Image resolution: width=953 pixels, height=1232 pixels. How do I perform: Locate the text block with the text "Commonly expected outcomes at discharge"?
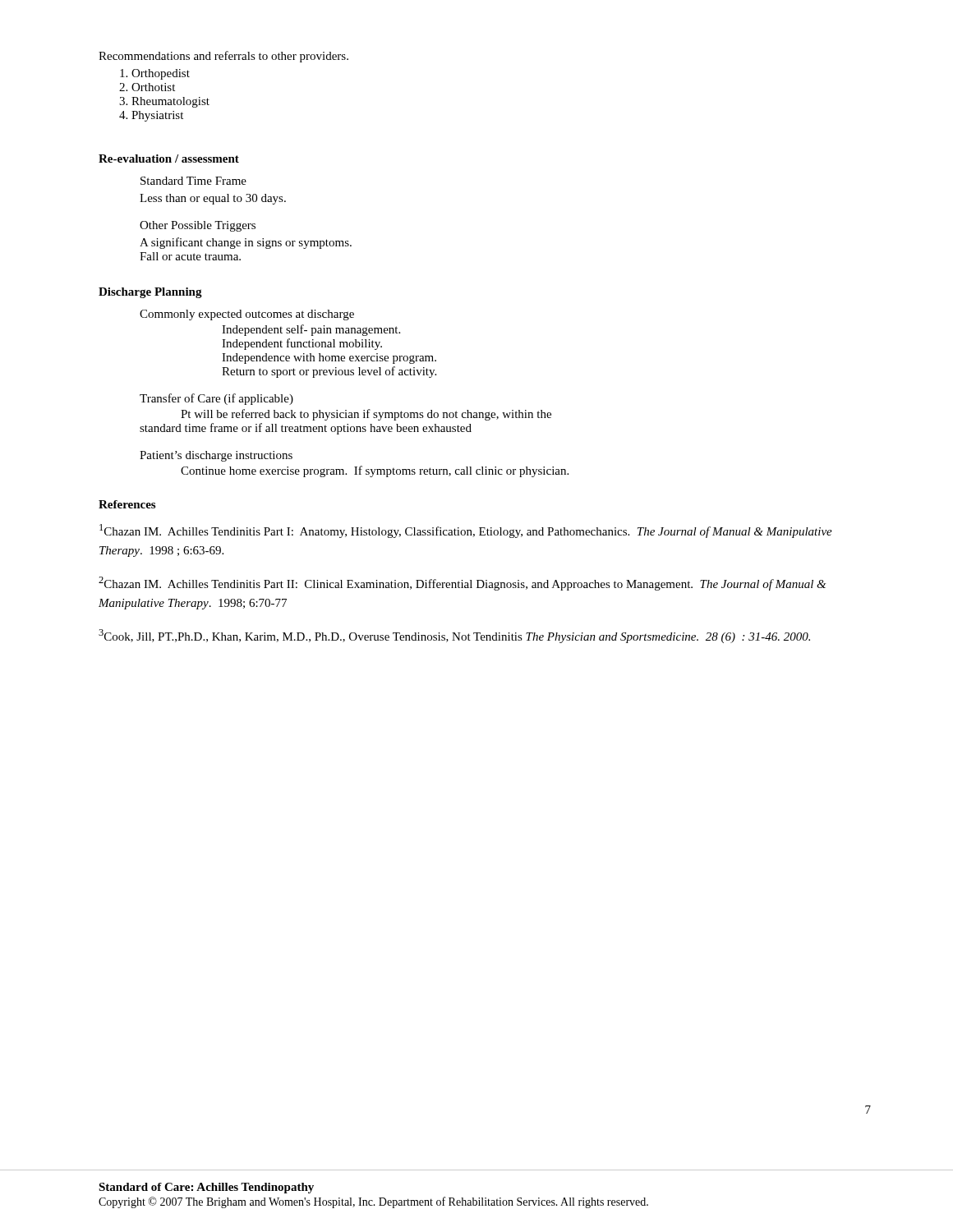tap(247, 315)
